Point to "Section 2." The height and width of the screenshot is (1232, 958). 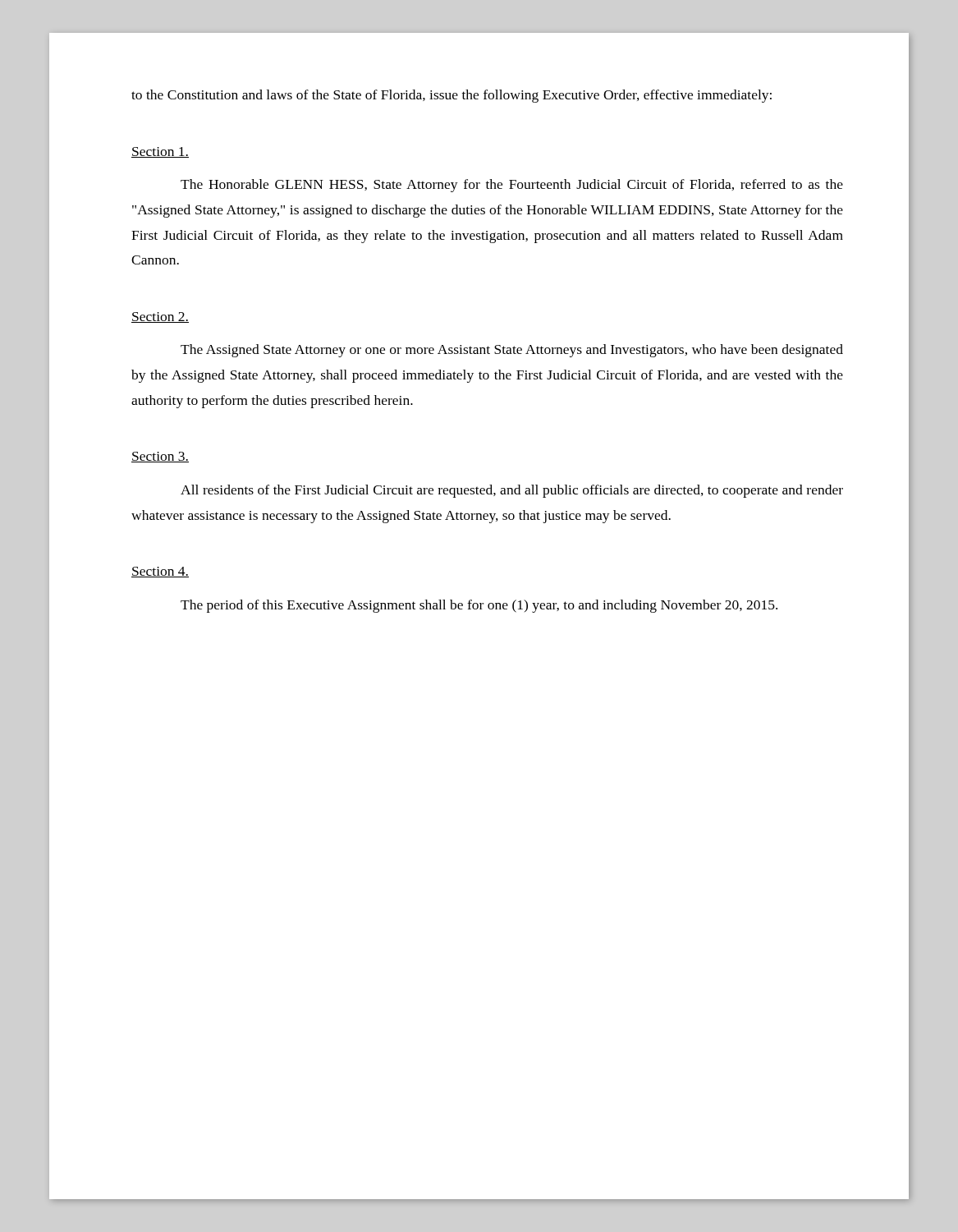click(x=160, y=316)
